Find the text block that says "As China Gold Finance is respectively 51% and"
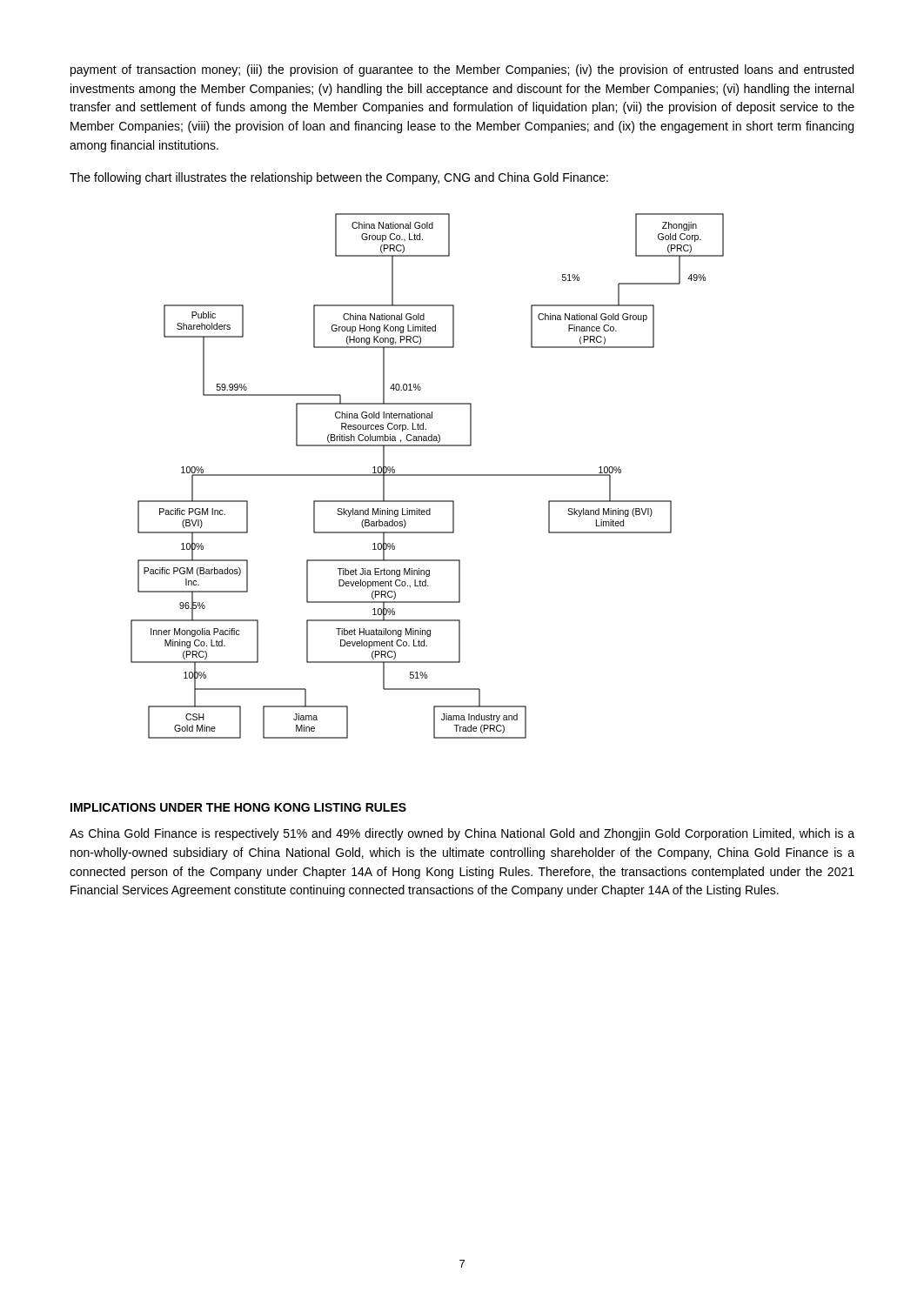Image resolution: width=924 pixels, height=1305 pixels. (462, 862)
